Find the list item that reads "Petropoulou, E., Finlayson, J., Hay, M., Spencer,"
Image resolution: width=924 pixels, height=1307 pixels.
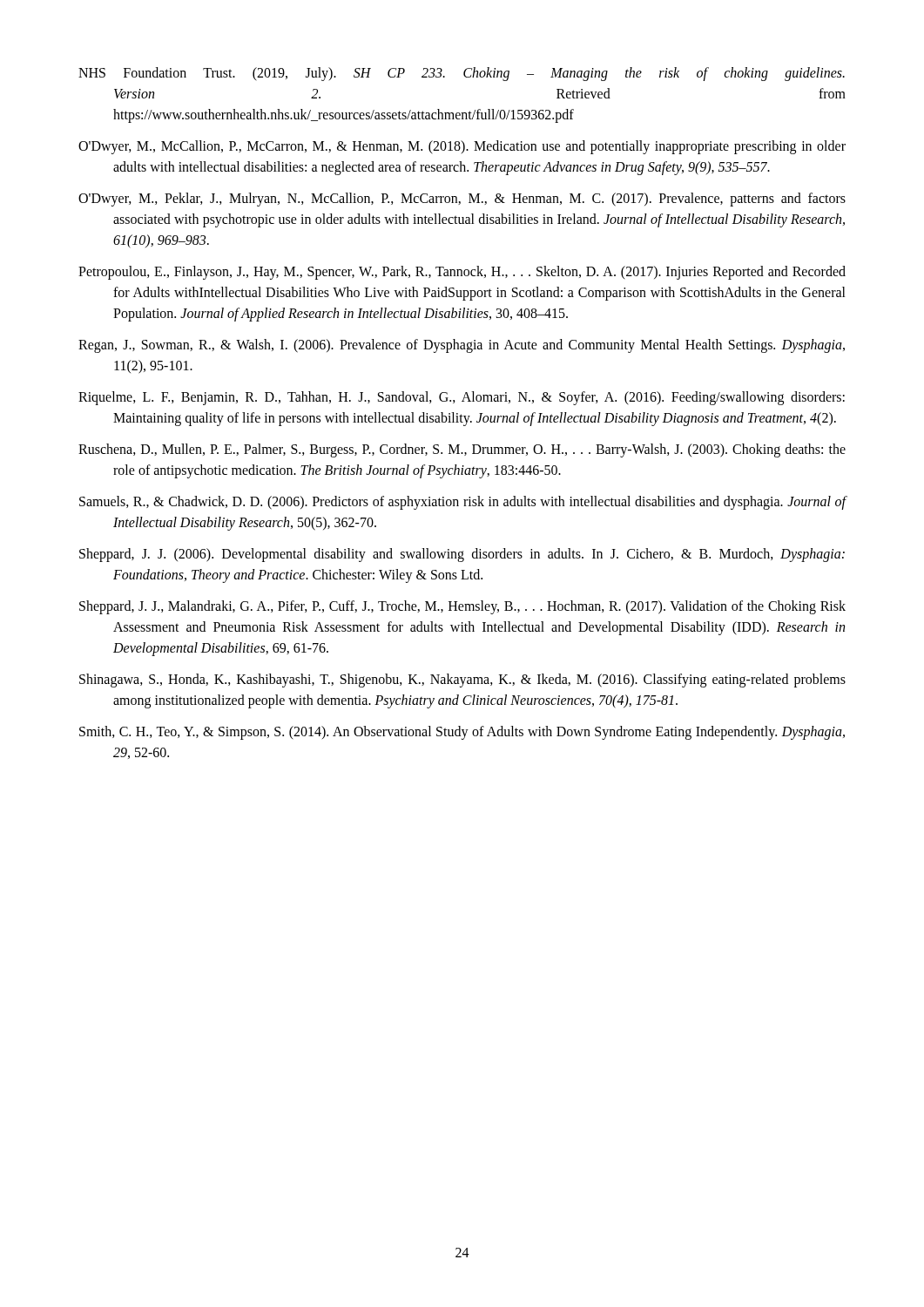(x=462, y=292)
